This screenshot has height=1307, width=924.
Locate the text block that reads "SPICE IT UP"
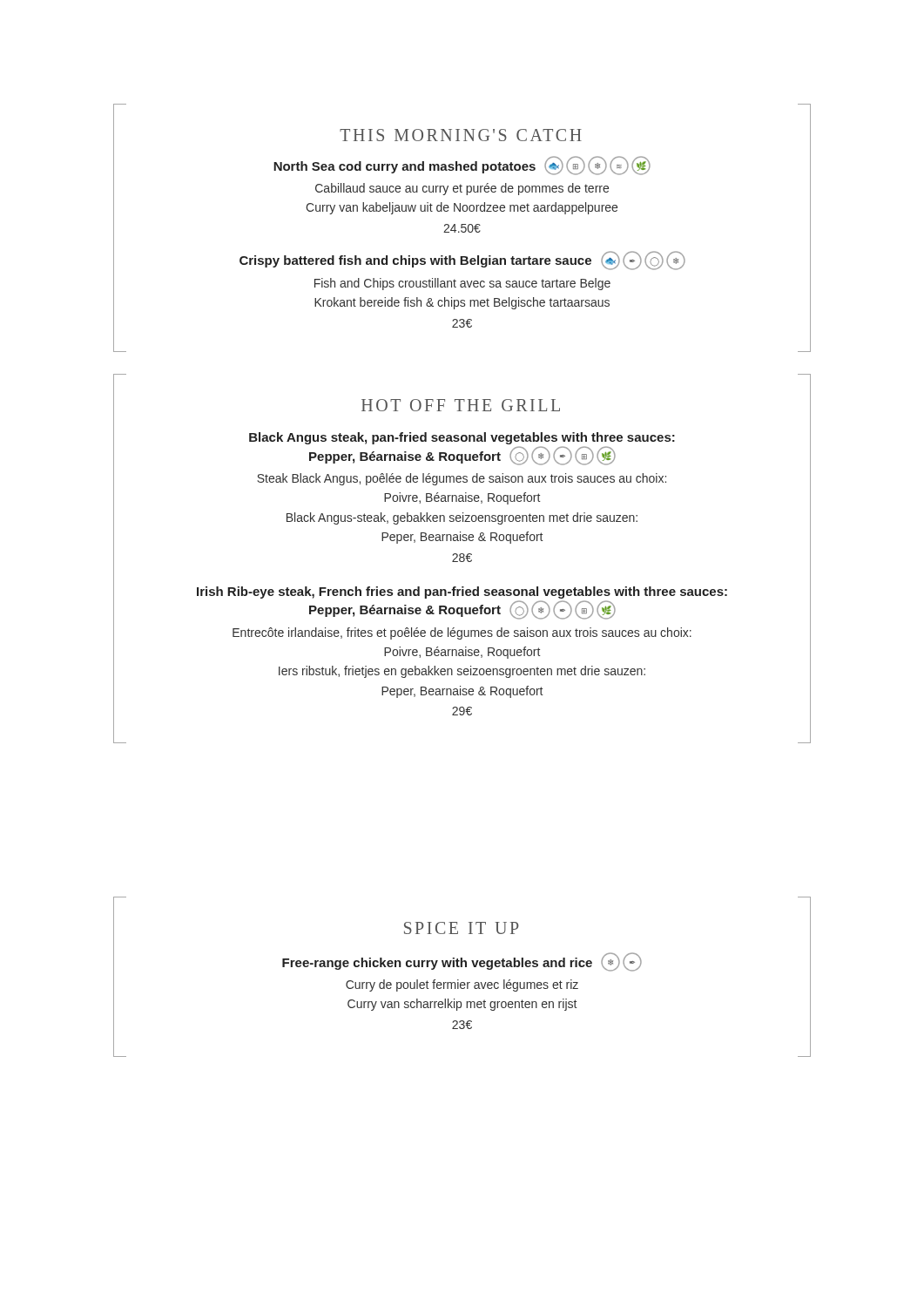coord(462,977)
